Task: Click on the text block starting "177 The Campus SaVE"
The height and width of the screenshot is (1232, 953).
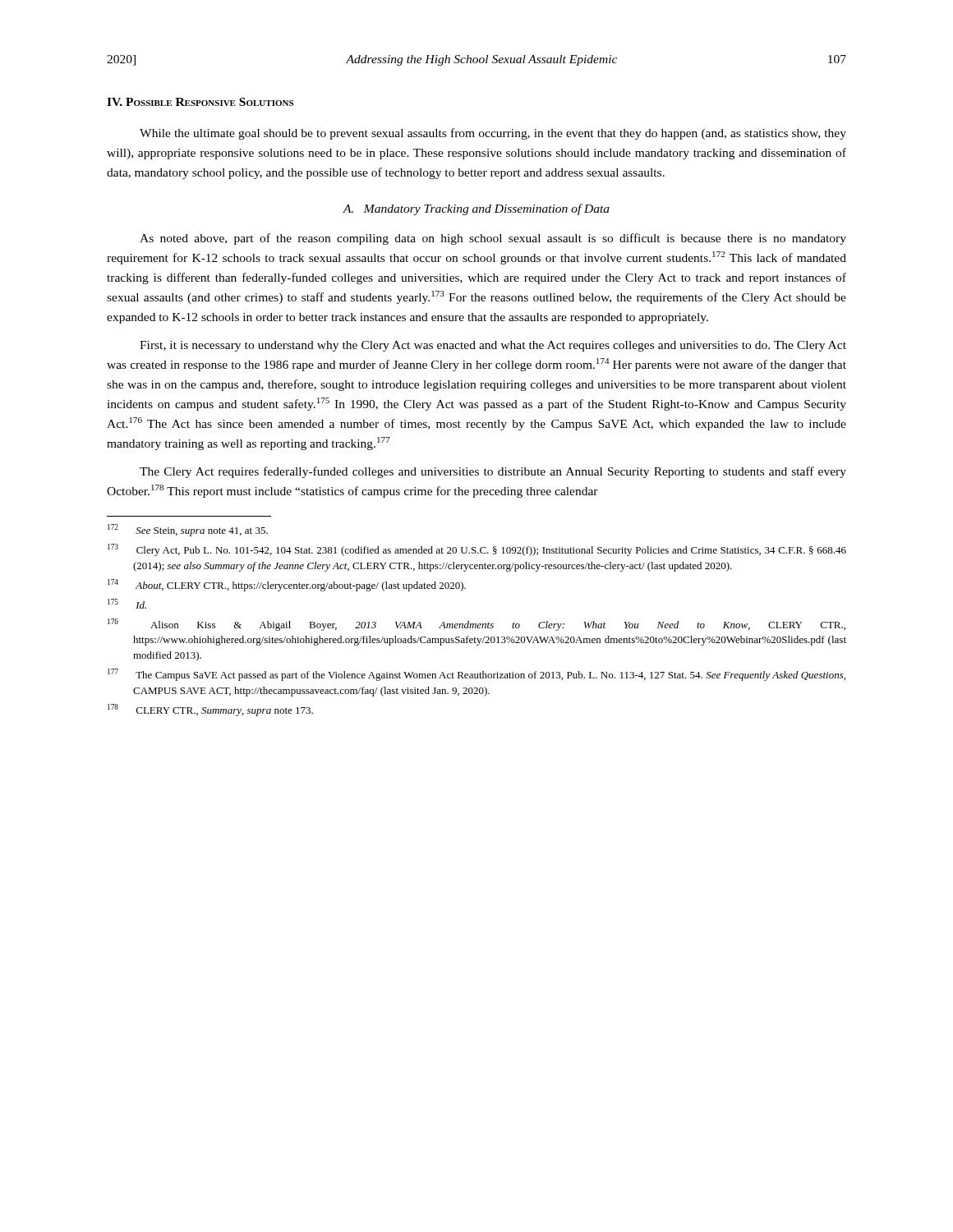Action: click(476, 683)
